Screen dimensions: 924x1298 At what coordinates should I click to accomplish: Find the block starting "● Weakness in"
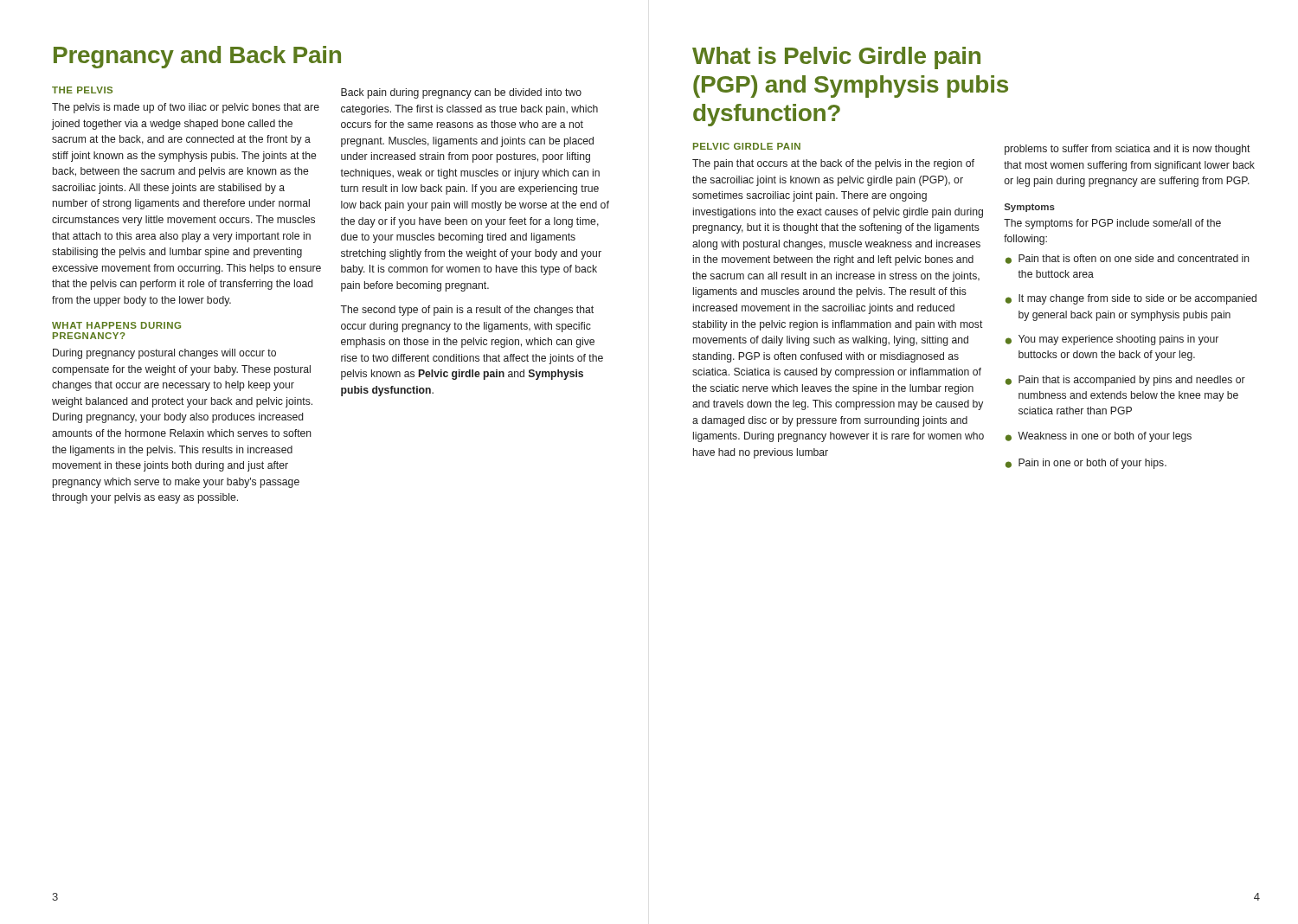[x=1132, y=437]
